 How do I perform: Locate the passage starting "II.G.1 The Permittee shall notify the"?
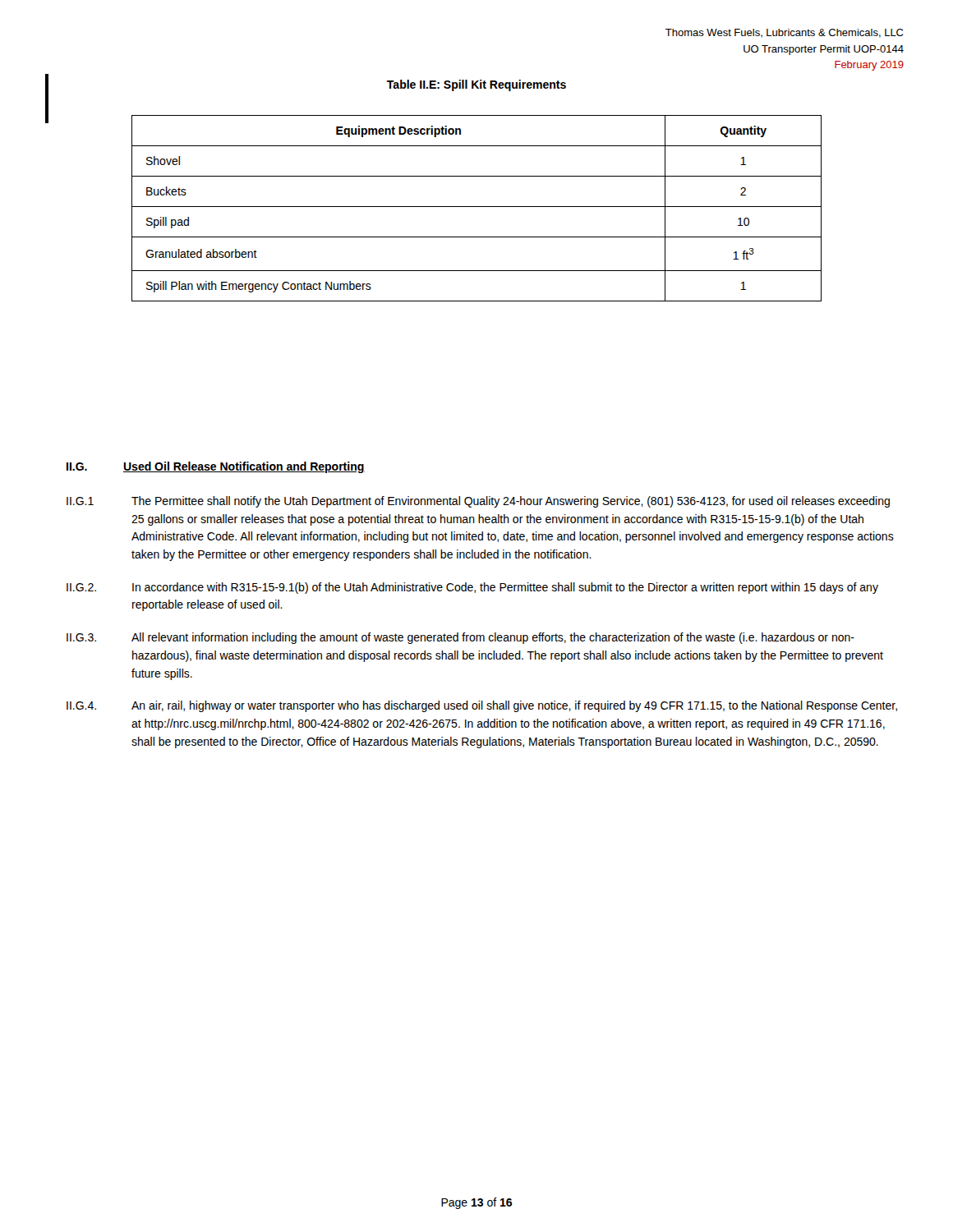point(485,528)
